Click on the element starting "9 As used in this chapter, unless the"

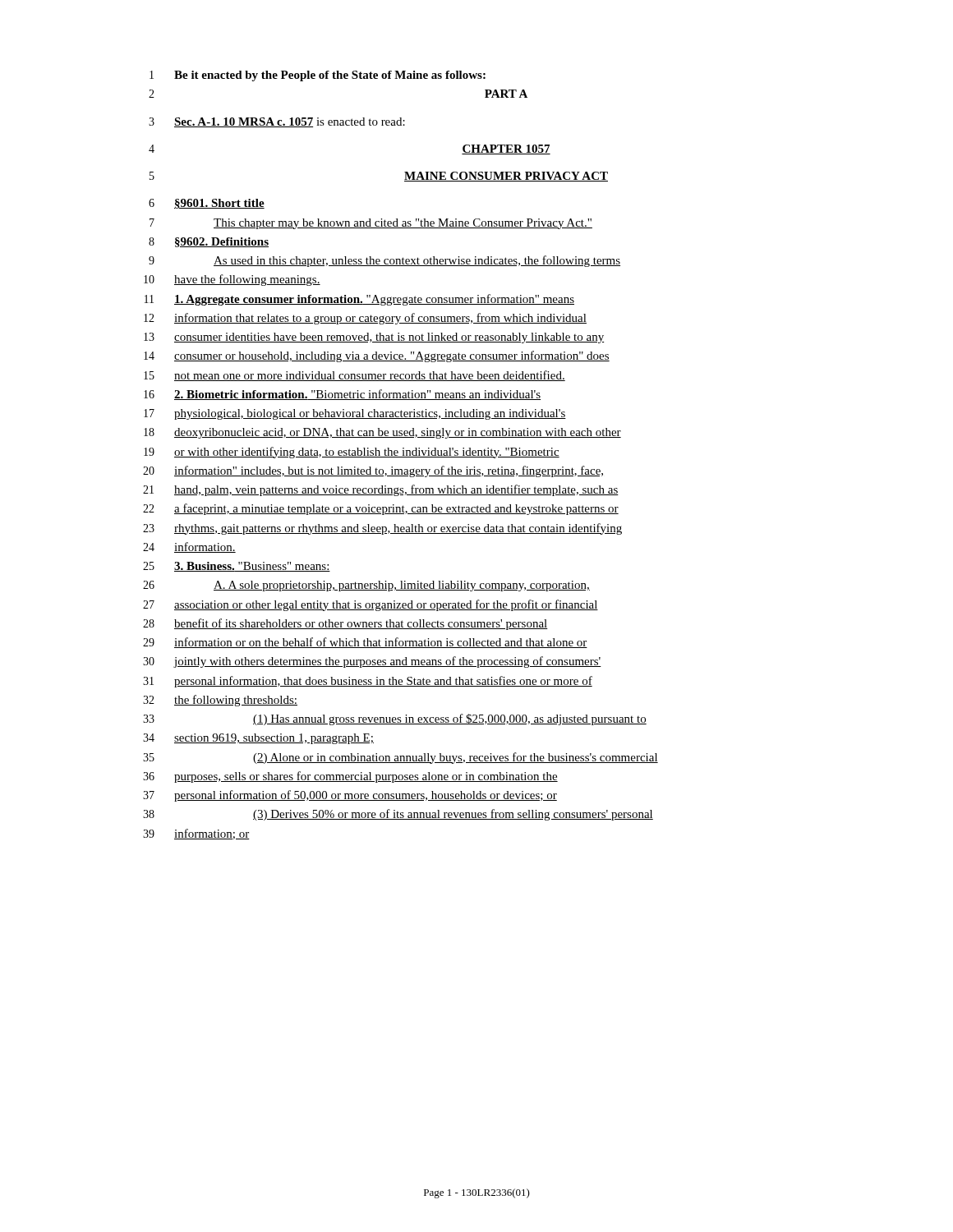pyautogui.click(x=476, y=261)
